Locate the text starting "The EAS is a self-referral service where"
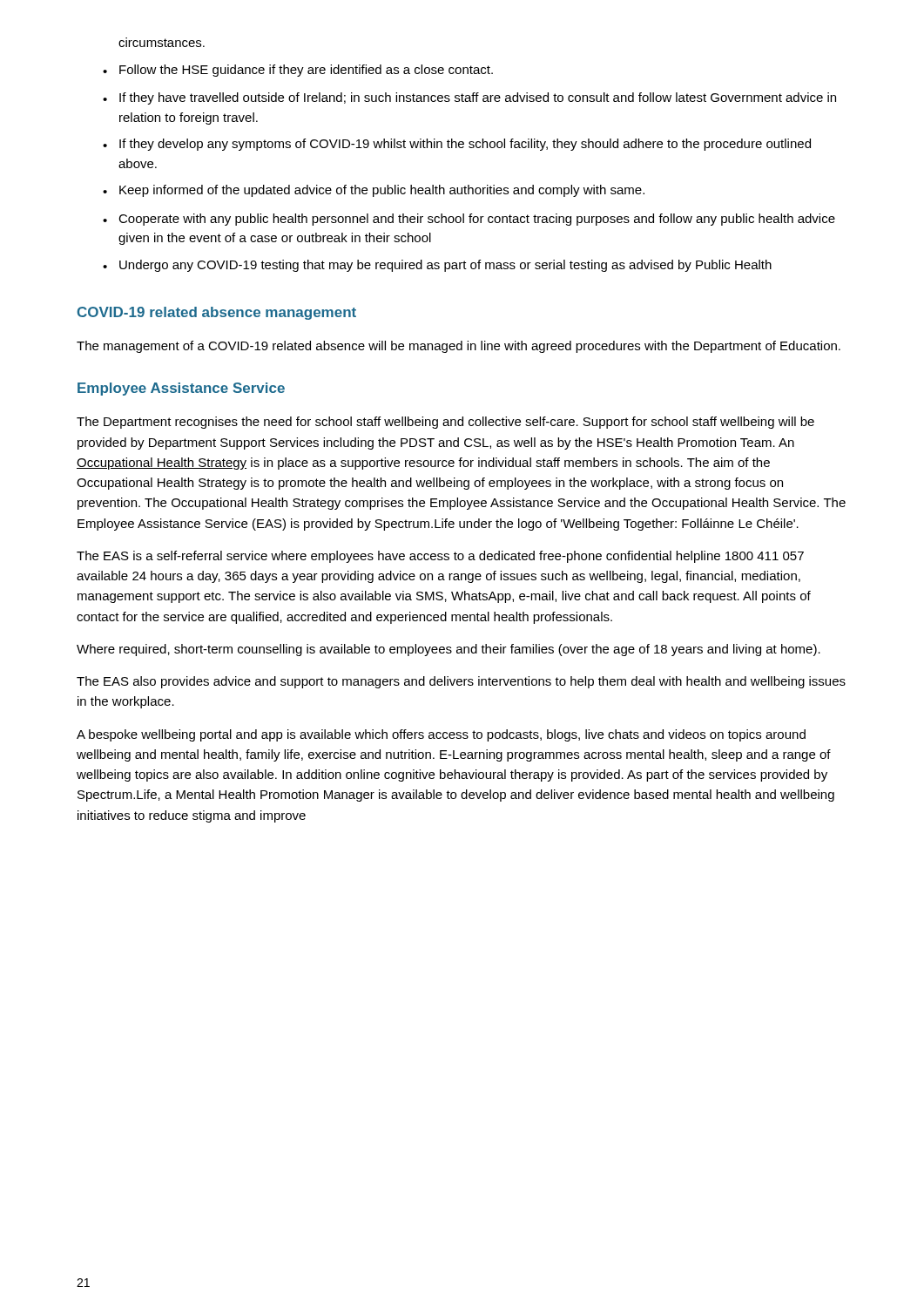 click(444, 586)
